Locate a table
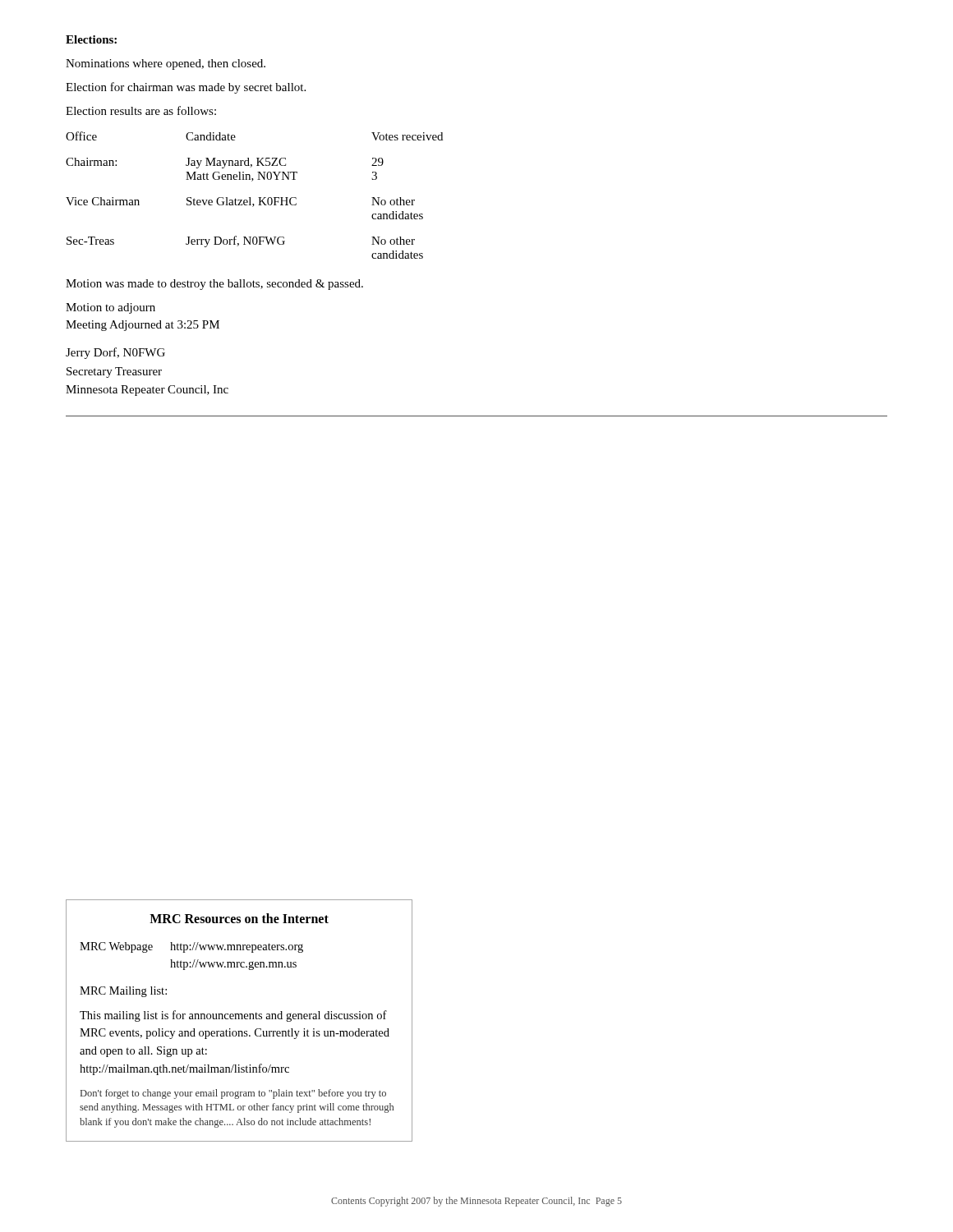This screenshot has height=1232, width=953. coord(476,196)
